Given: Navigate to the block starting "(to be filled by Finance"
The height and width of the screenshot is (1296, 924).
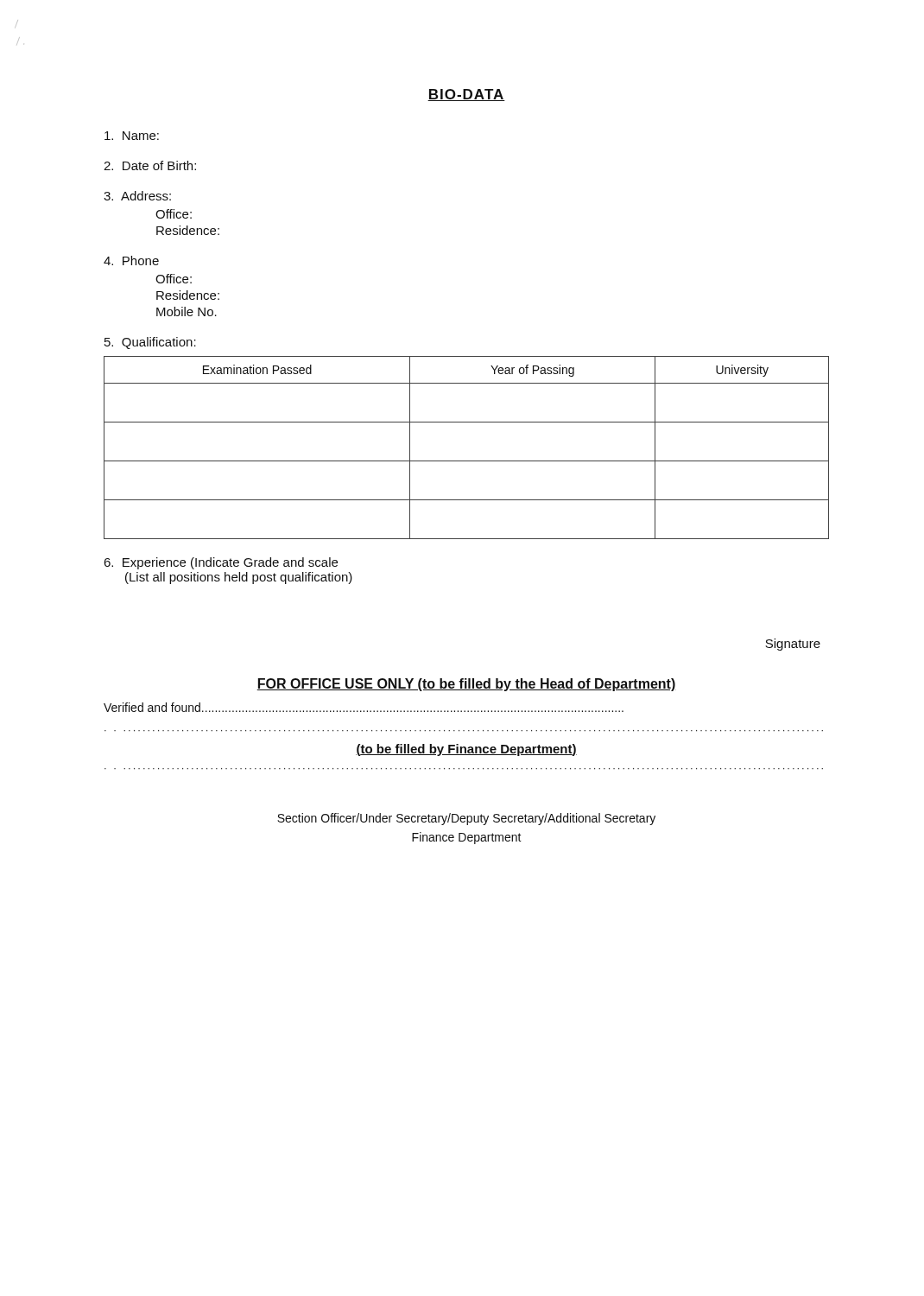Looking at the screenshot, I should 466,749.
